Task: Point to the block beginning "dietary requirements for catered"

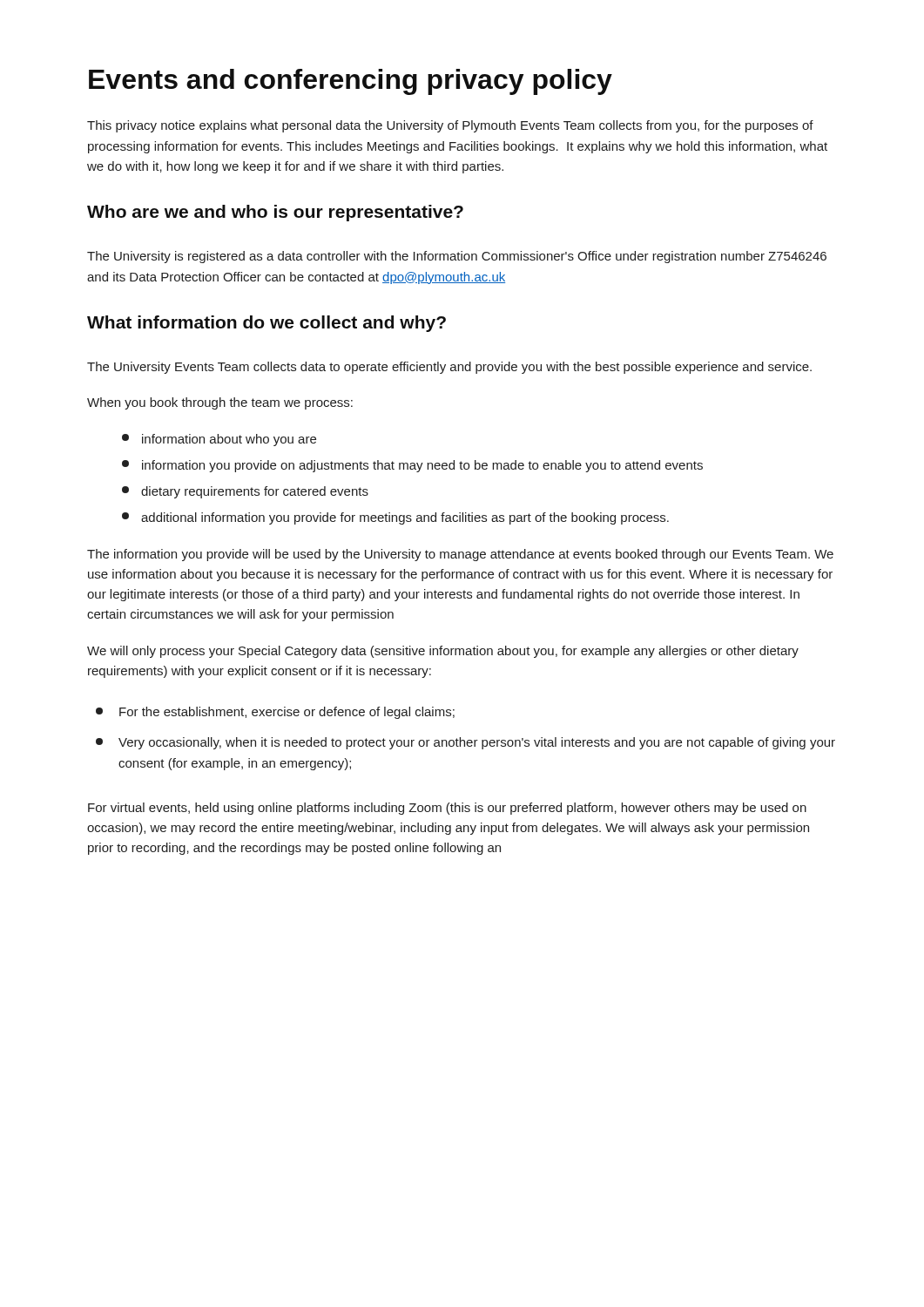Action: point(245,491)
